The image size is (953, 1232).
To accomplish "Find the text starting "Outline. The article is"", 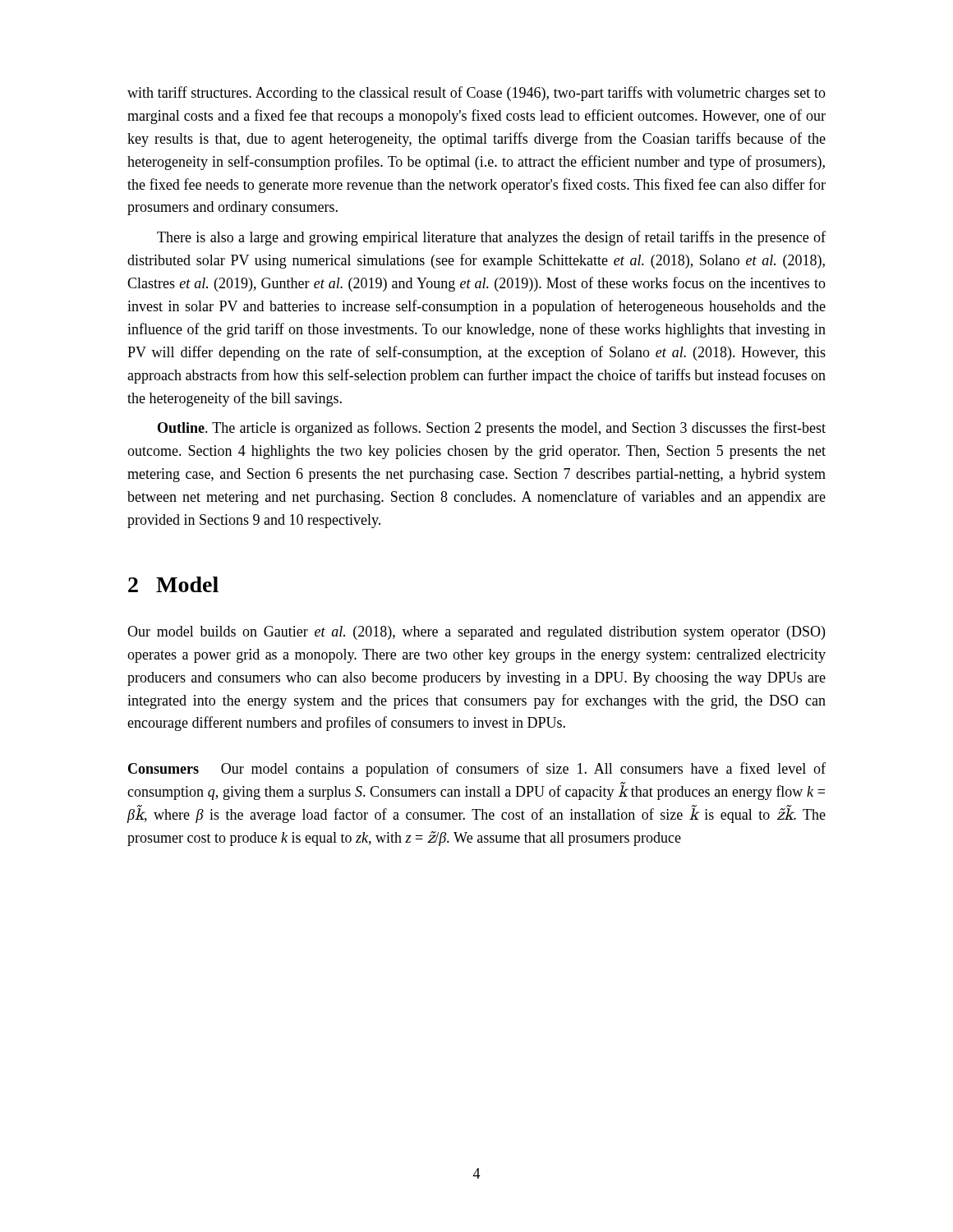I will pyautogui.click(x=476, y=475).
